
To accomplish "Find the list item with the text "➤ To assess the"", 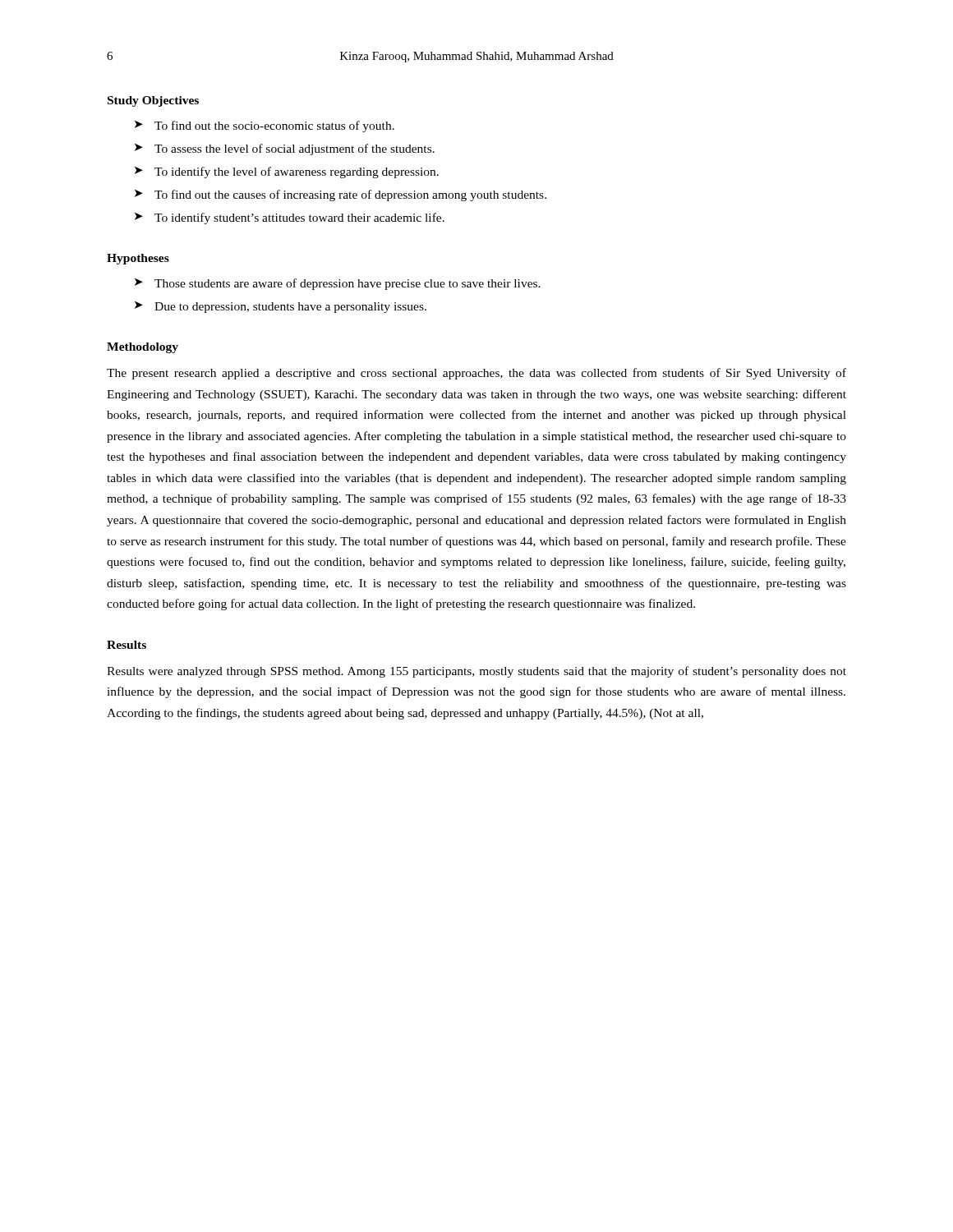I will click(x=285, y=149).
